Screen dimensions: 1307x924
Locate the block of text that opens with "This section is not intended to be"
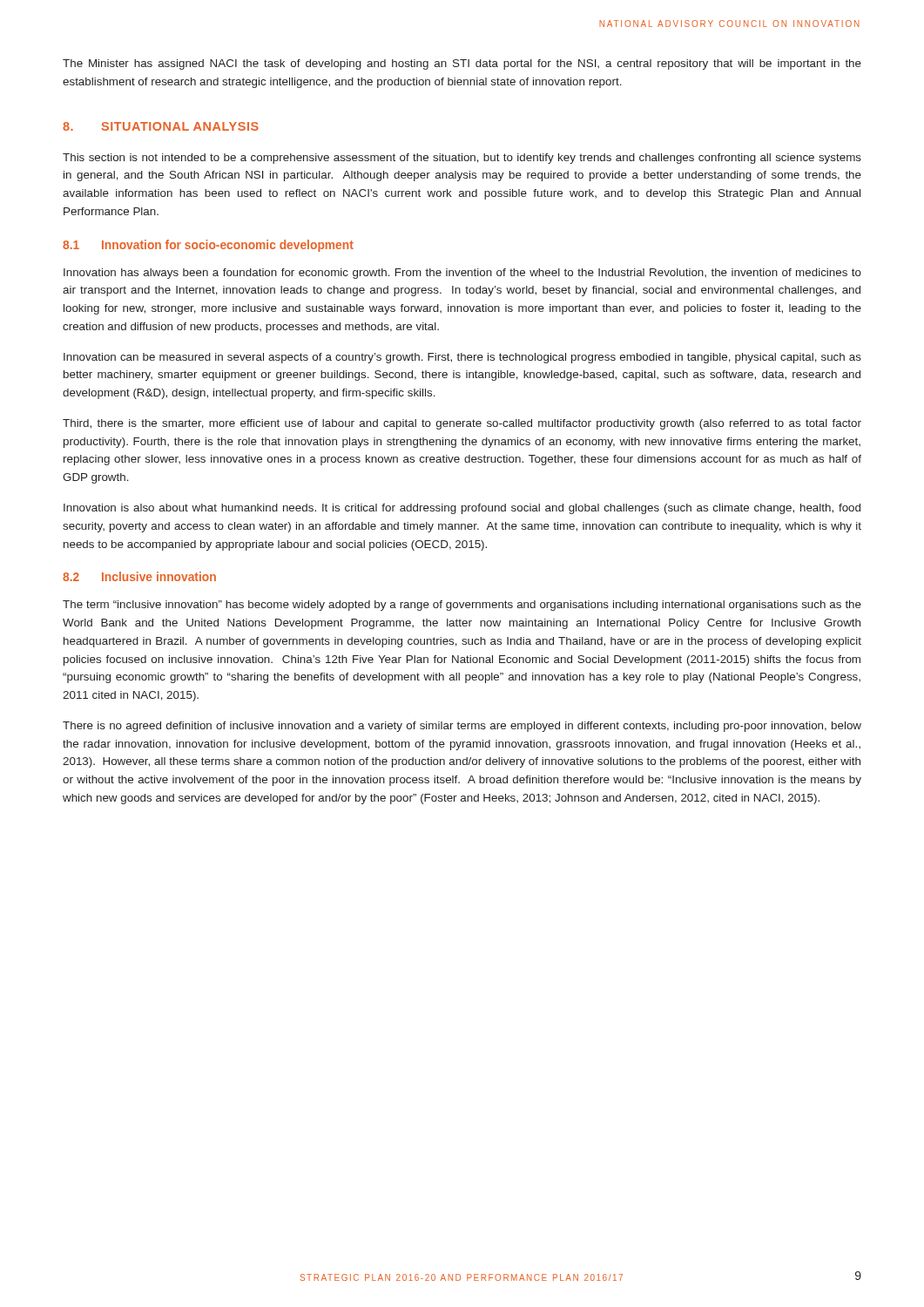462,184
